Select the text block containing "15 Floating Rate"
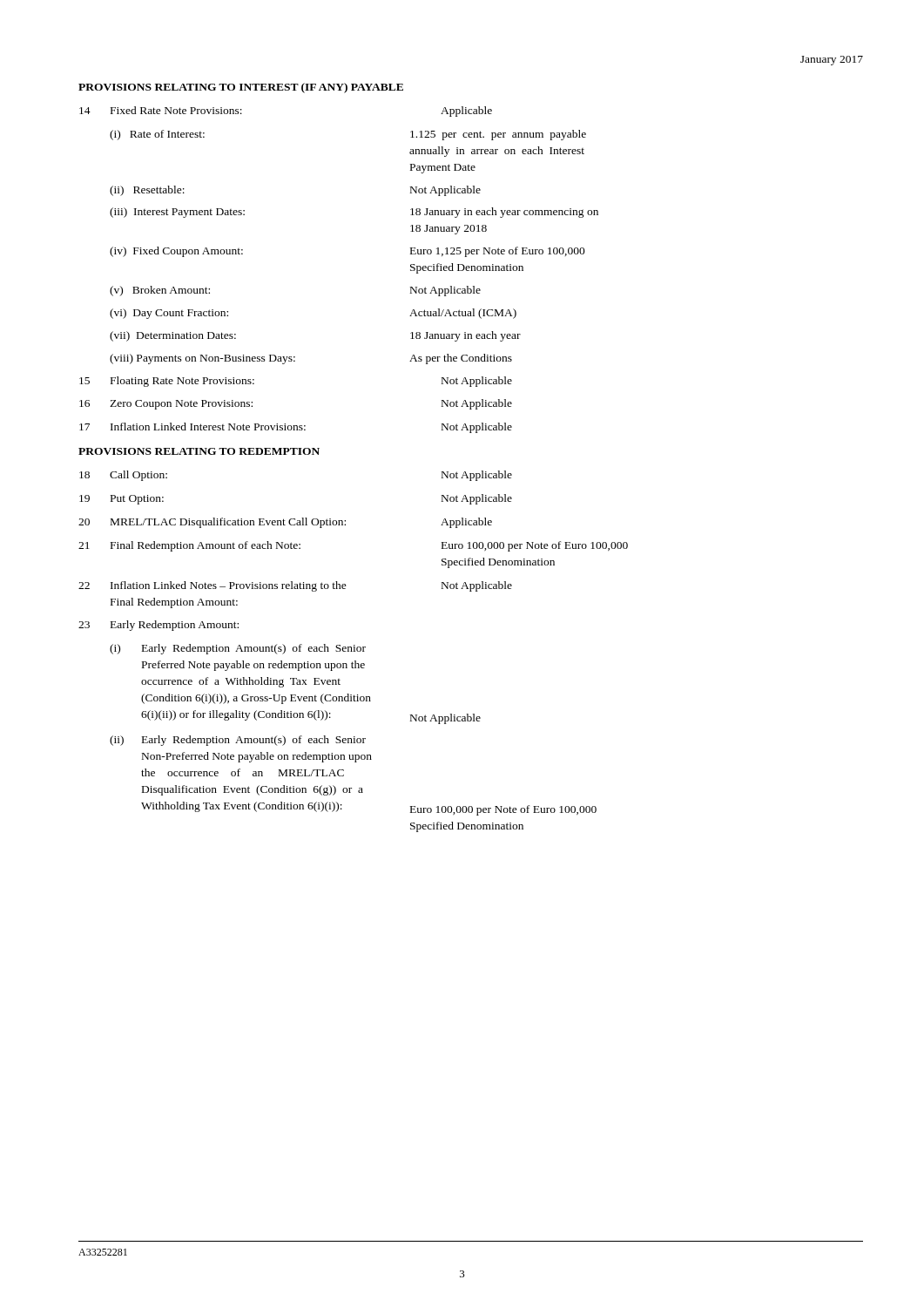This screenshot has width=924, height=1307. tap(471, 381)
